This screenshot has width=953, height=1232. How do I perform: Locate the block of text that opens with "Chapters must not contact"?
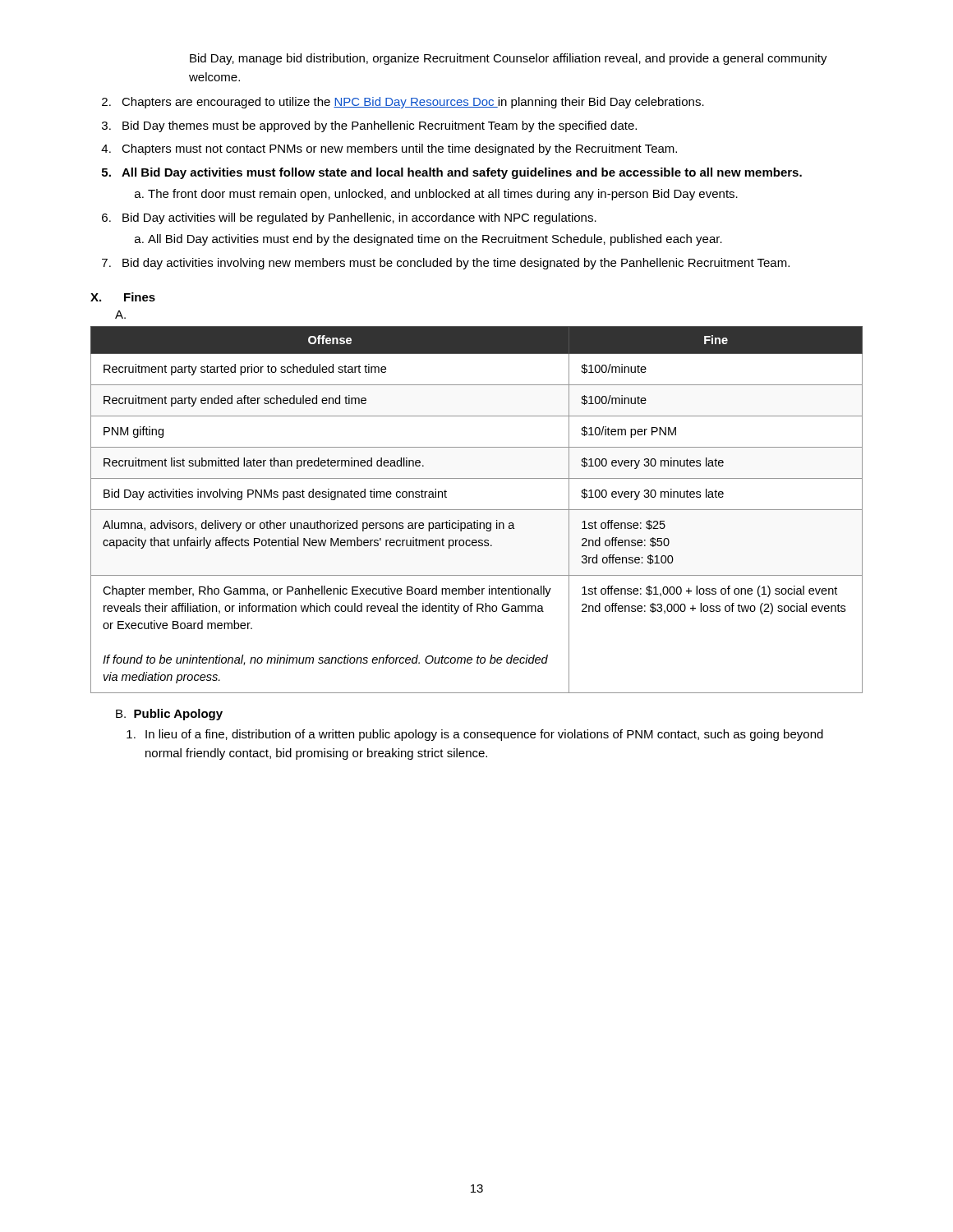[400, 148]
